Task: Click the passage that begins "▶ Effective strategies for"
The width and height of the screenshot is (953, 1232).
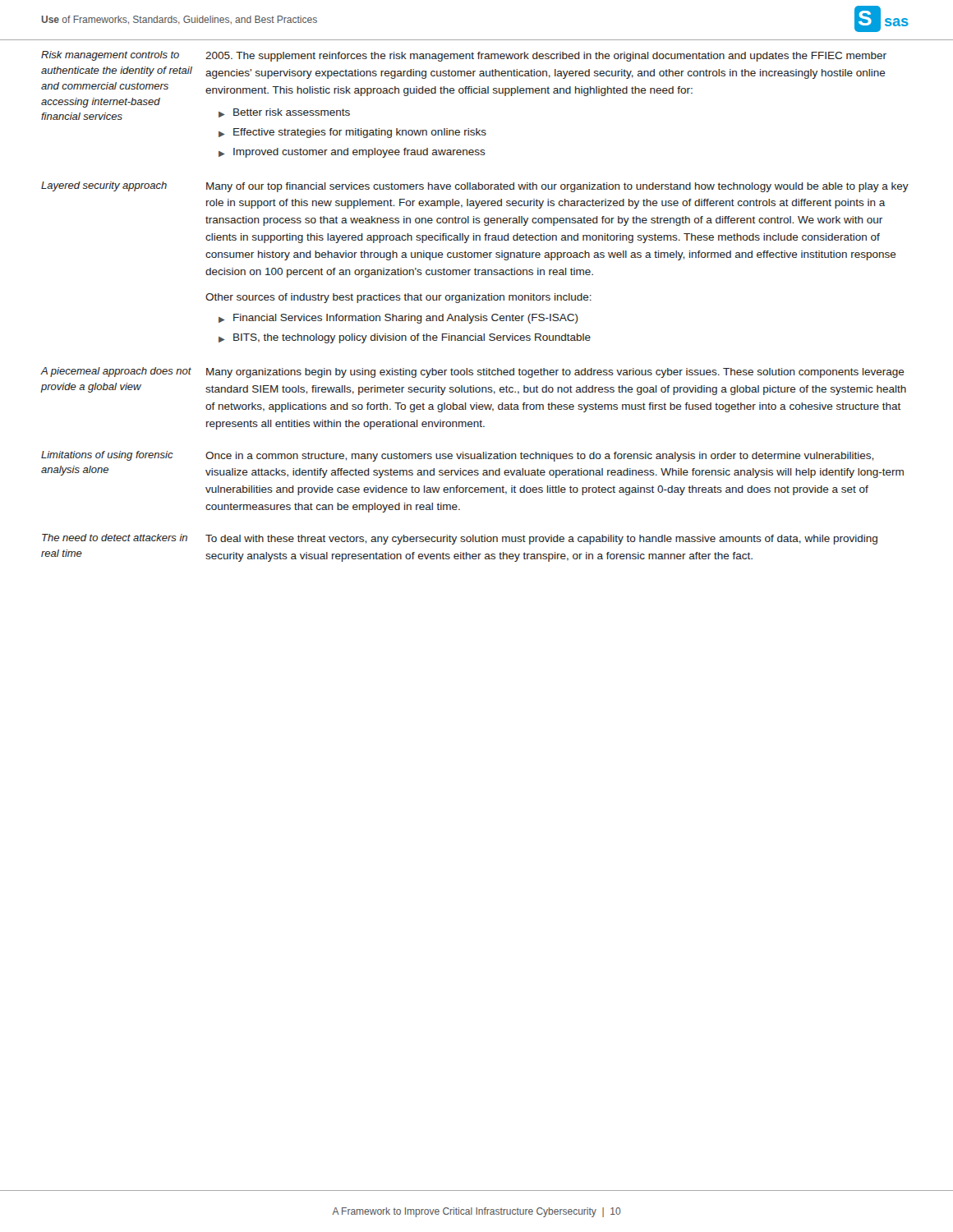Action: (352, 132)
